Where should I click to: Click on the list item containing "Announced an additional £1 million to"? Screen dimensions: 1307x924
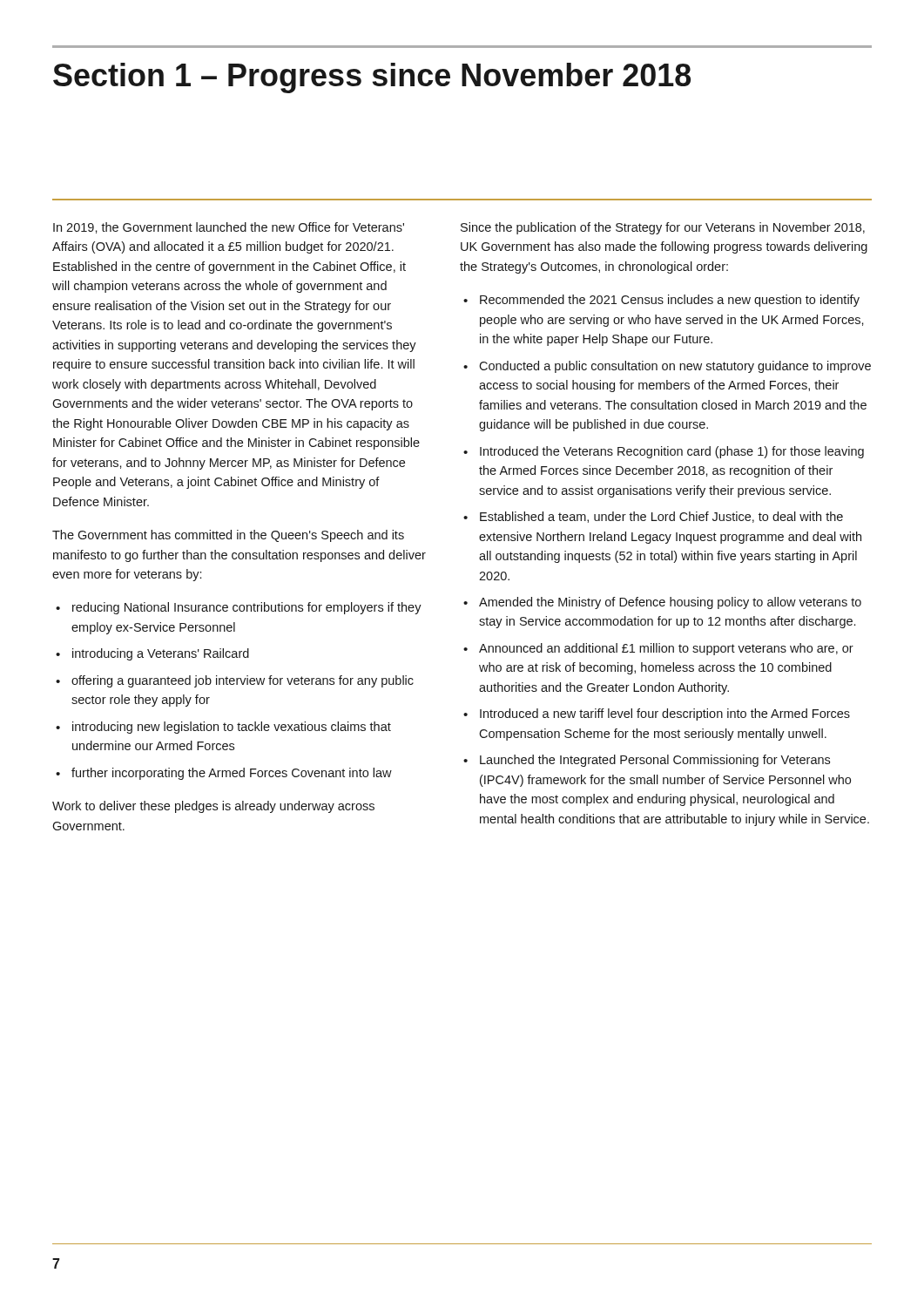click(666, 668)
